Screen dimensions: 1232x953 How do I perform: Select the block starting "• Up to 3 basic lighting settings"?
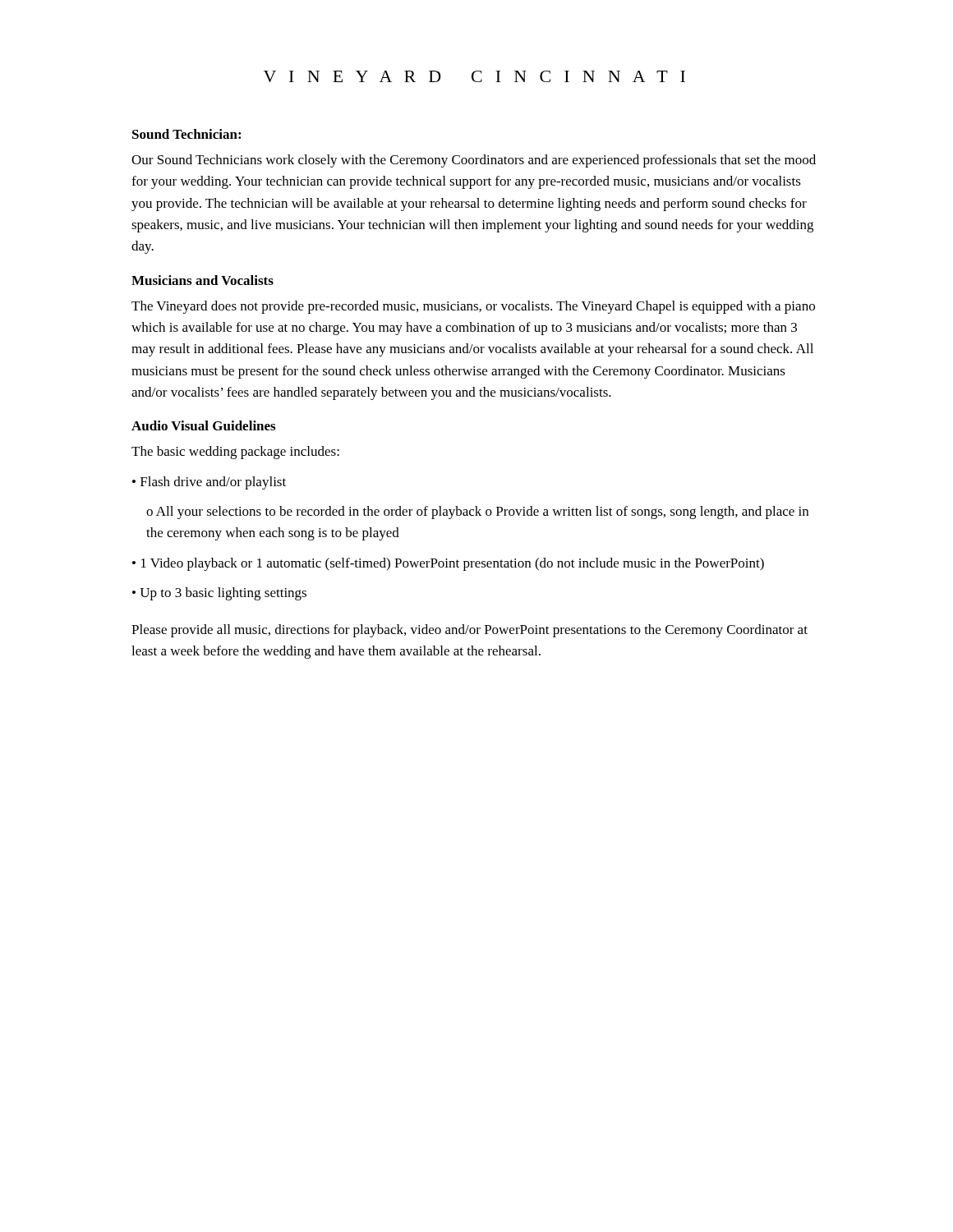(219, 593)
